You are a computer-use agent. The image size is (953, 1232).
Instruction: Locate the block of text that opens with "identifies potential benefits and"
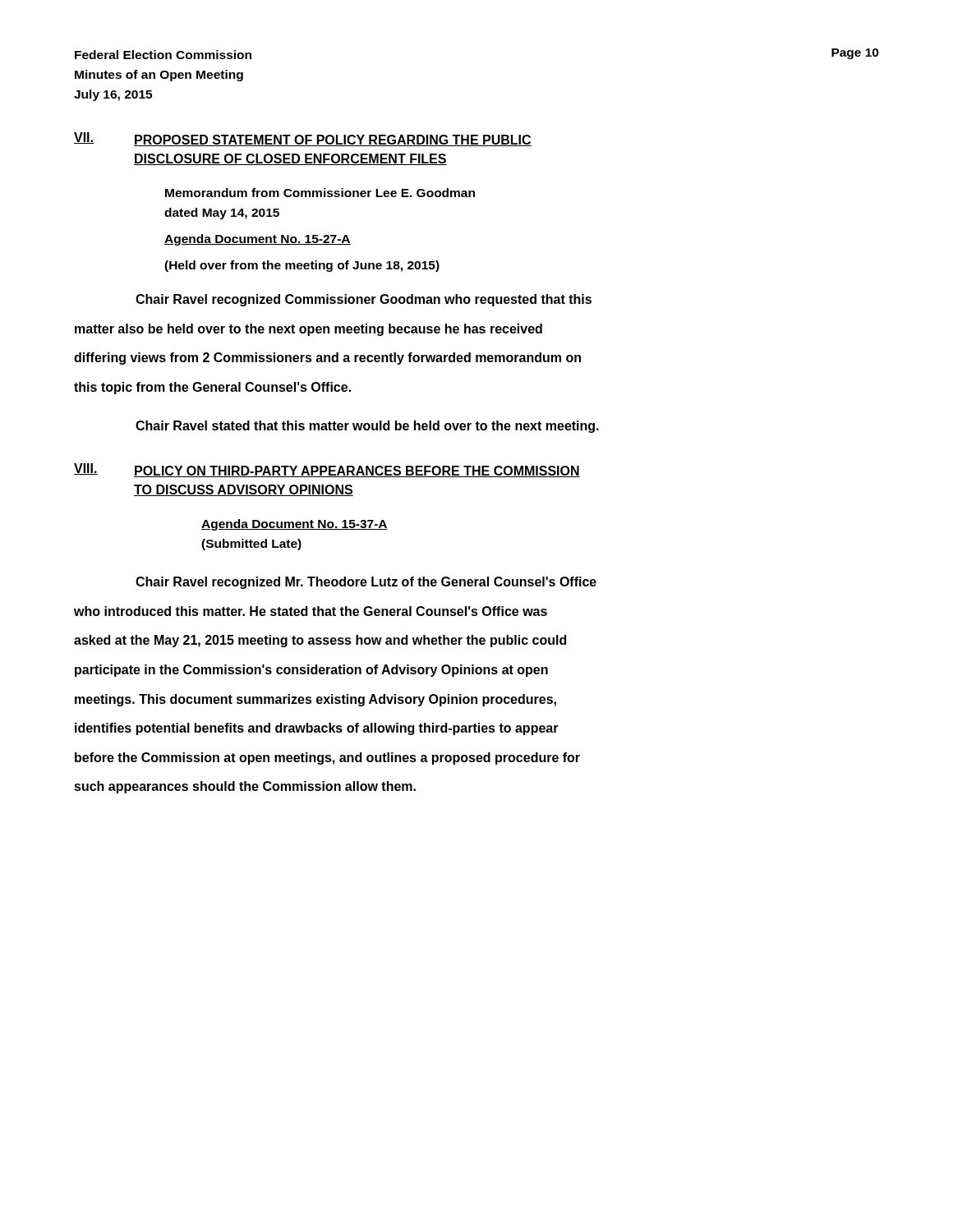(316, 728)
